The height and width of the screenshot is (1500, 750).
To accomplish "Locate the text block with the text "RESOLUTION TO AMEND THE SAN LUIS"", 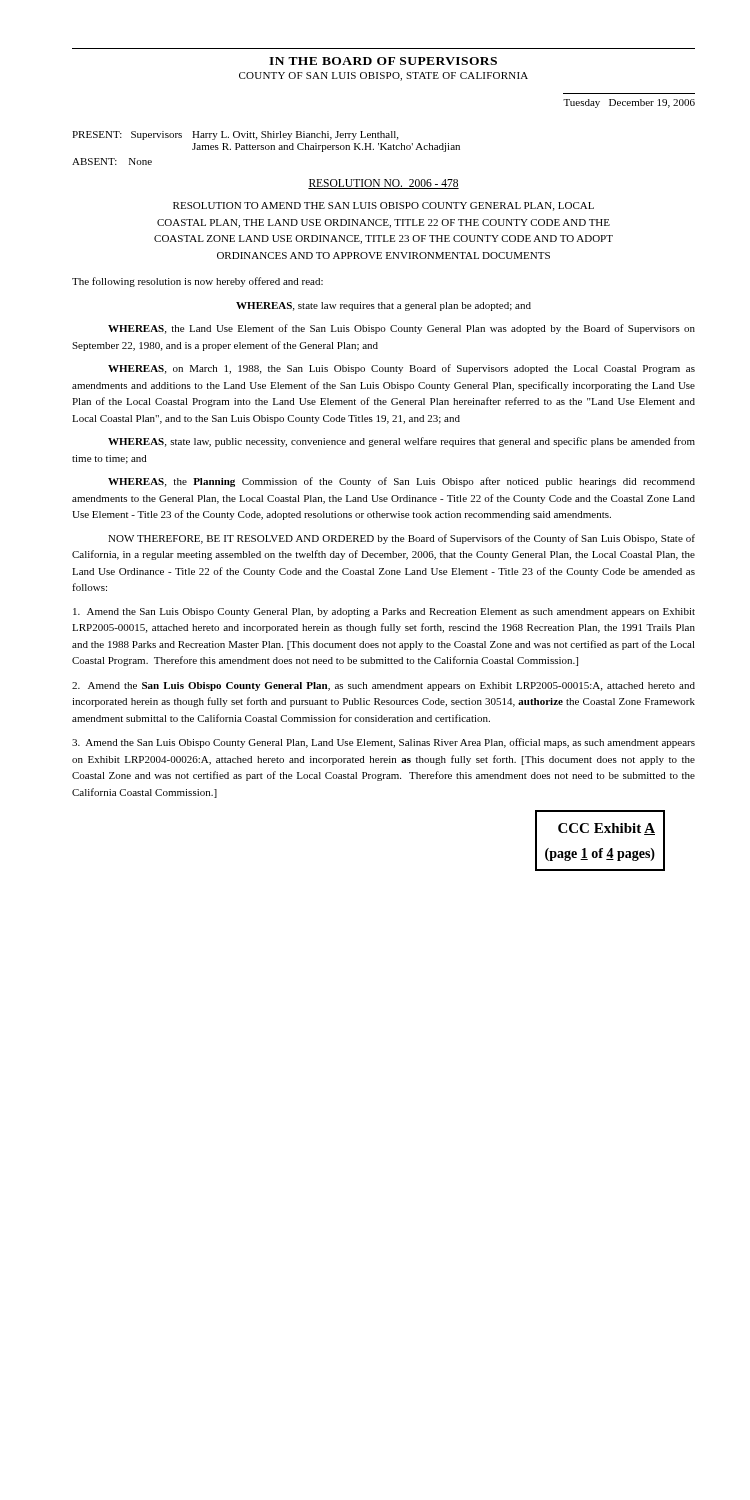I will [x=383, y=230].
